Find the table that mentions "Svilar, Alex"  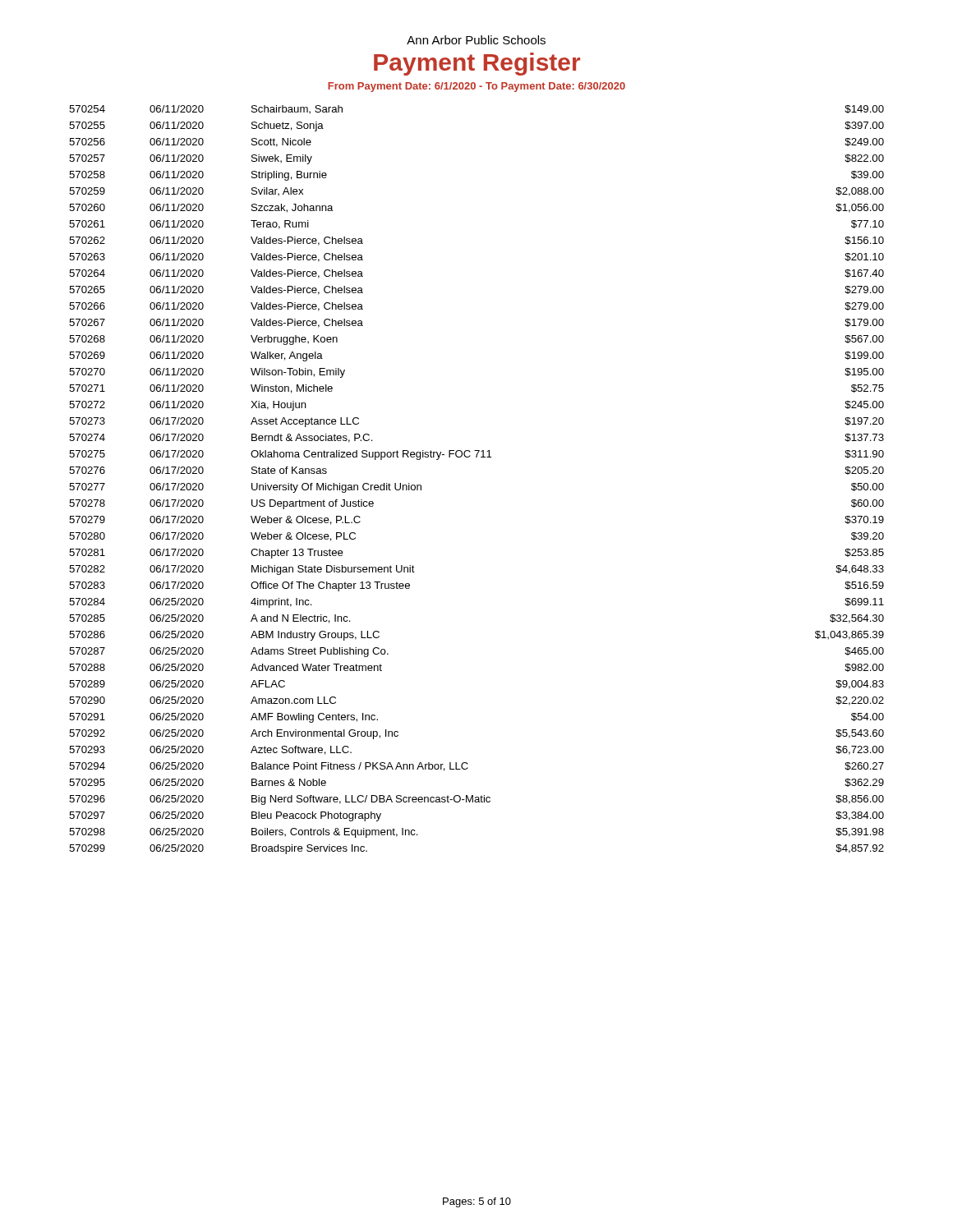(476, 478)
